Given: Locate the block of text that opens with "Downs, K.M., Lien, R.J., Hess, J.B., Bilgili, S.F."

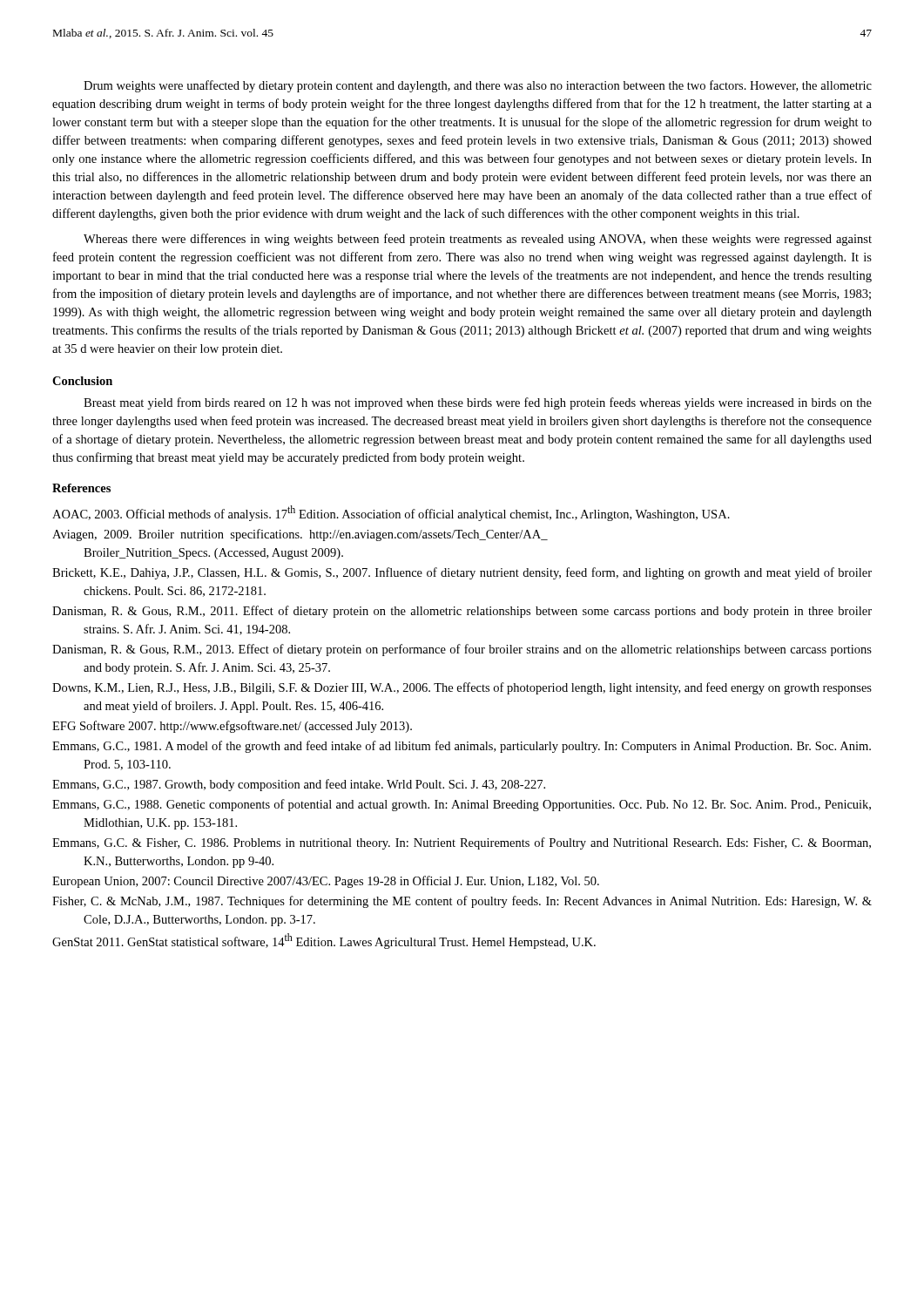Looking at the screenshot, I should [462, 697].
